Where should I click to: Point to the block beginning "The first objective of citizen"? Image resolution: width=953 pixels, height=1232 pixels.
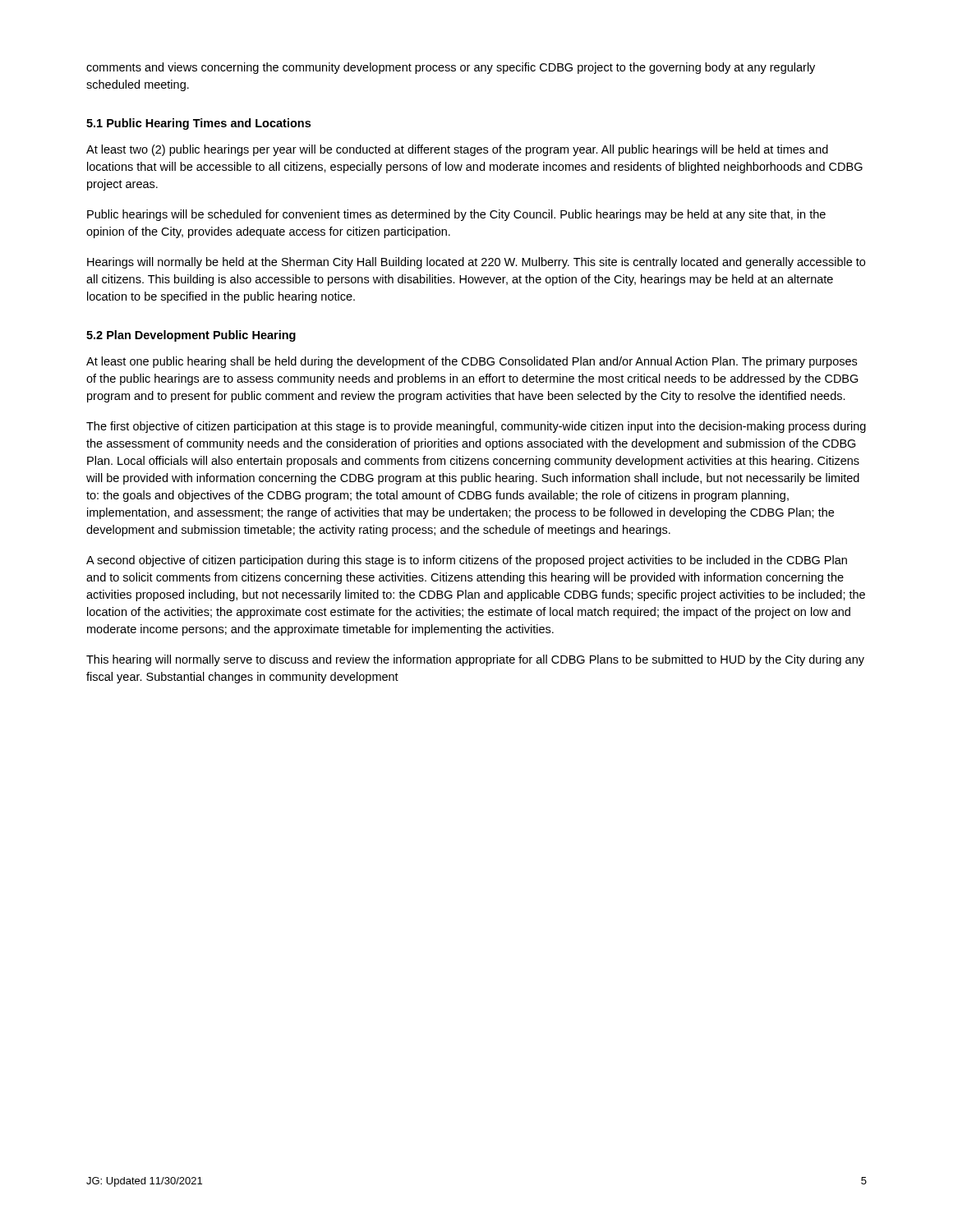[476, 478]
